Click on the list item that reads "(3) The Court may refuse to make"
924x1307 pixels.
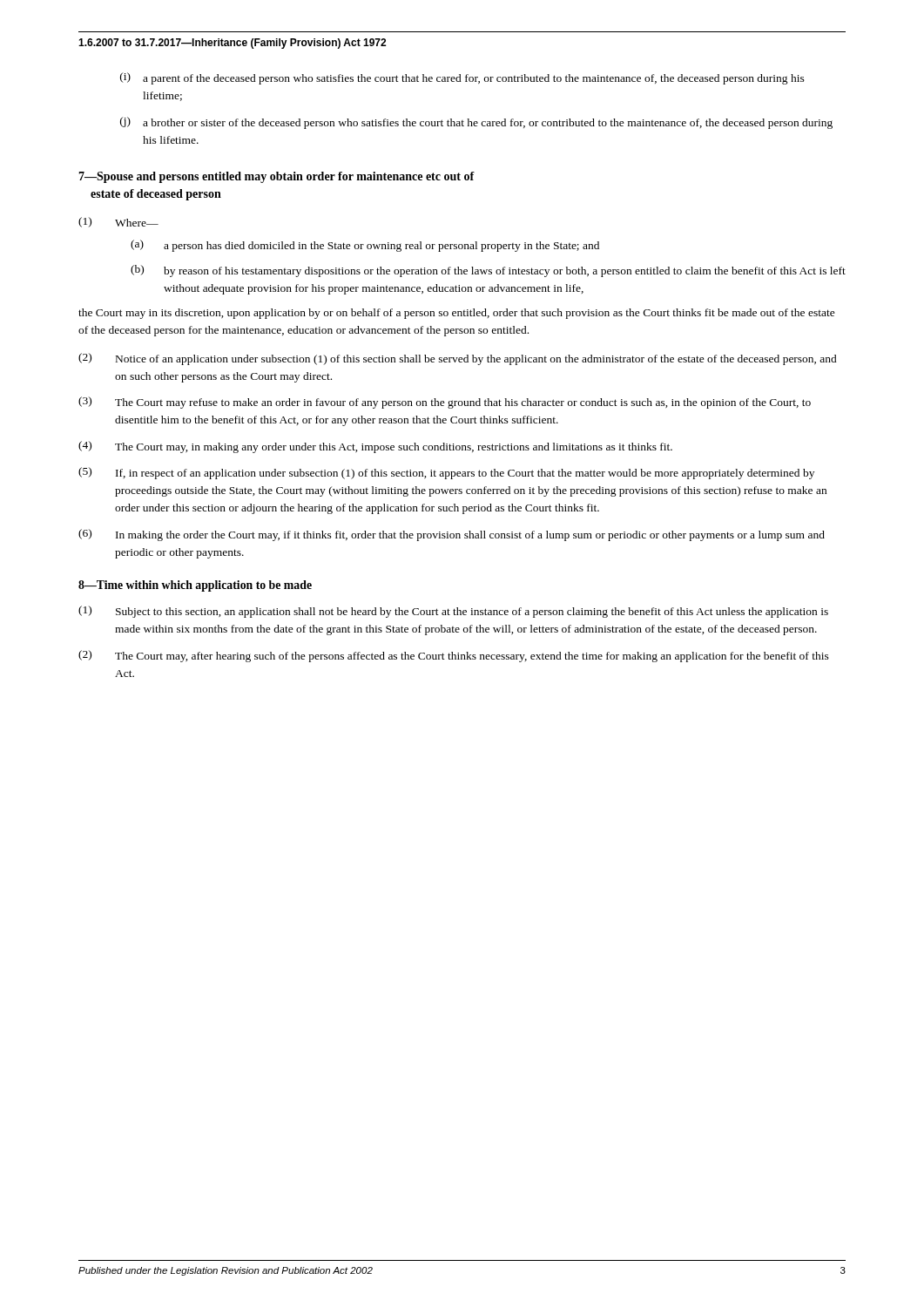pyautogui.click(x=462, y=412)
